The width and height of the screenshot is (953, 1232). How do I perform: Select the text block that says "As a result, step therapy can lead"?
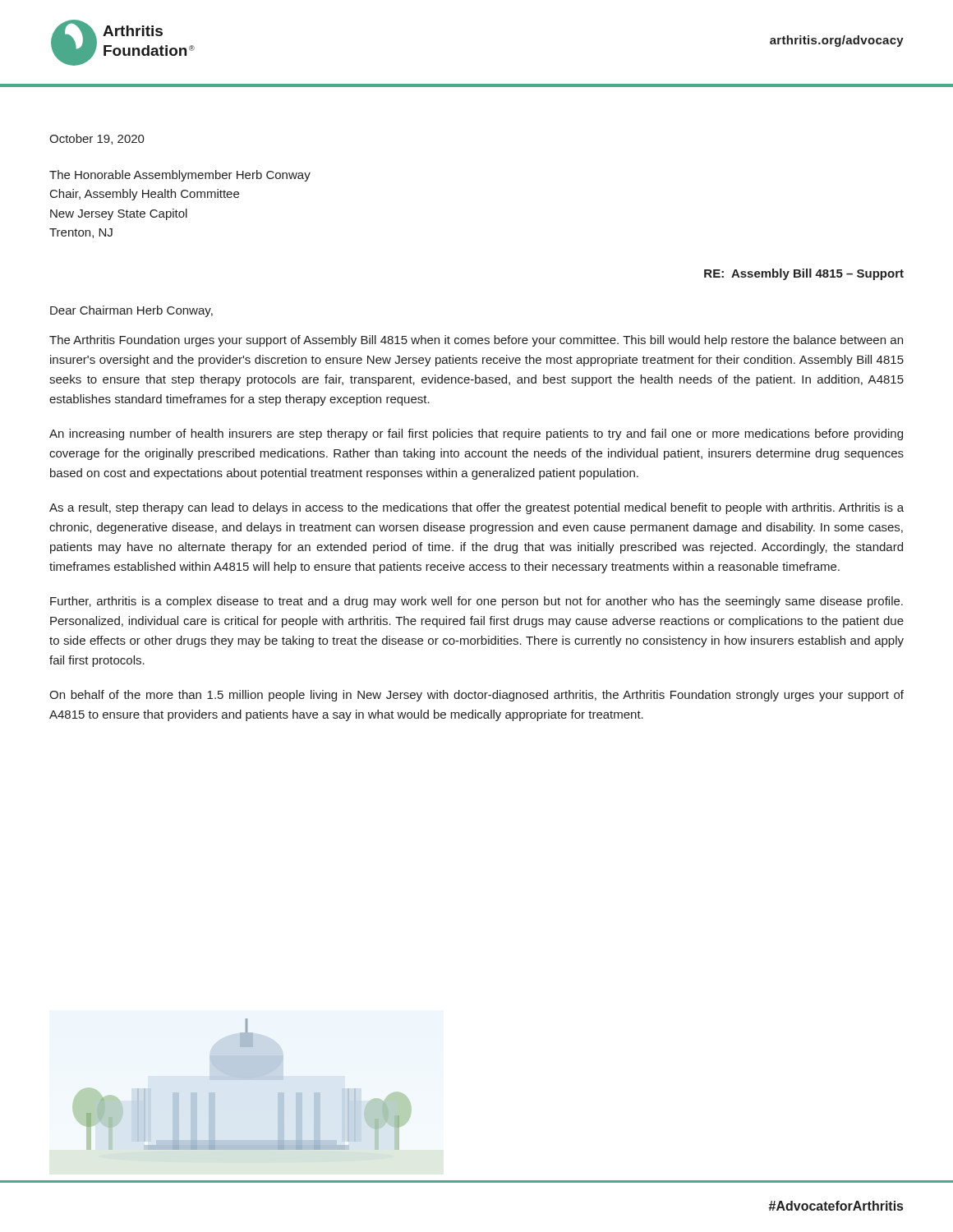coord(476,537)
